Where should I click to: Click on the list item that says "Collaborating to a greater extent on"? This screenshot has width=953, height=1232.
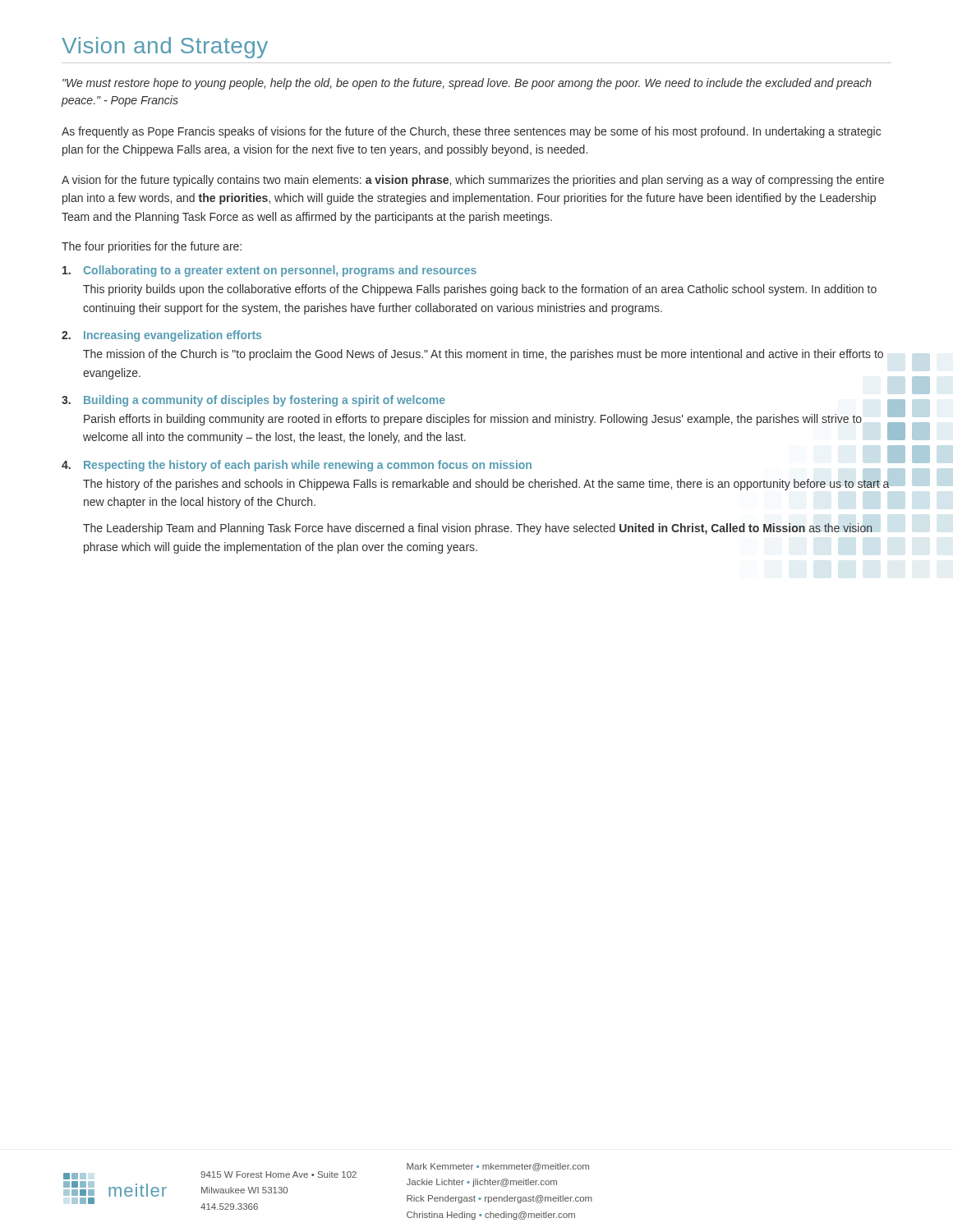[x=476, y=291]
